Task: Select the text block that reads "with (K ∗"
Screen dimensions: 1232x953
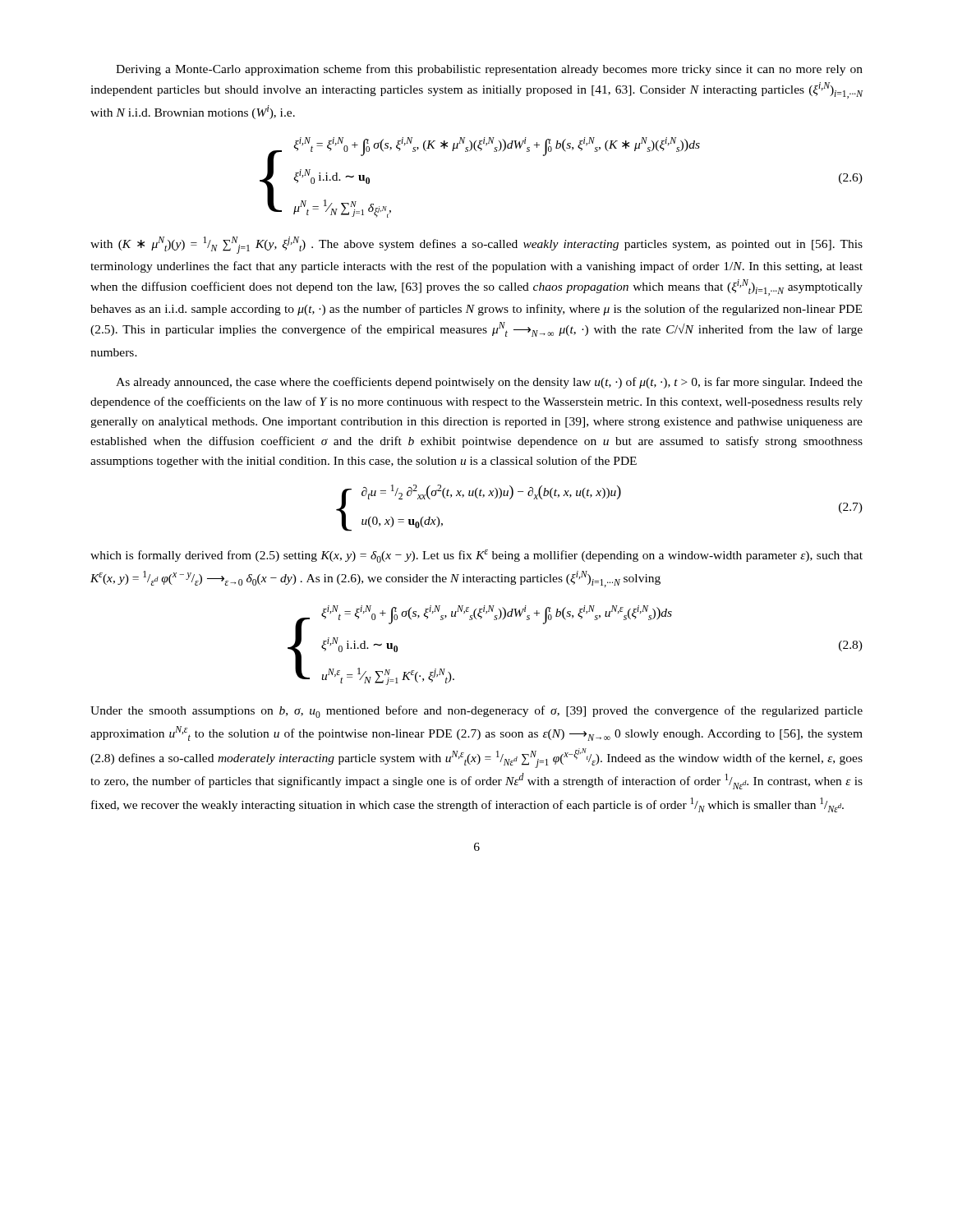Action: 476,297
